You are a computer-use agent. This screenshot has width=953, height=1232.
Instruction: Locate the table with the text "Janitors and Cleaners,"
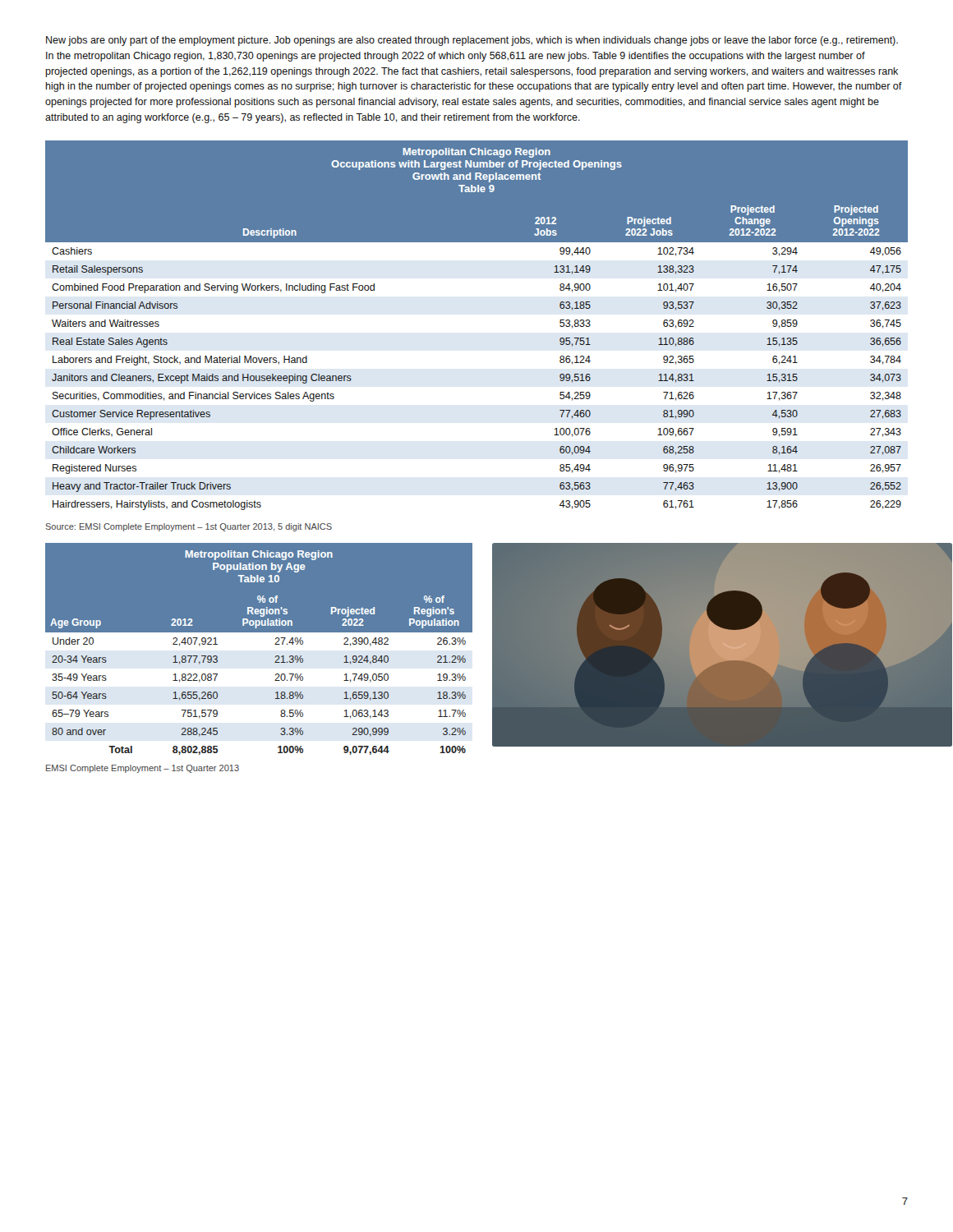tap(476, 326)
